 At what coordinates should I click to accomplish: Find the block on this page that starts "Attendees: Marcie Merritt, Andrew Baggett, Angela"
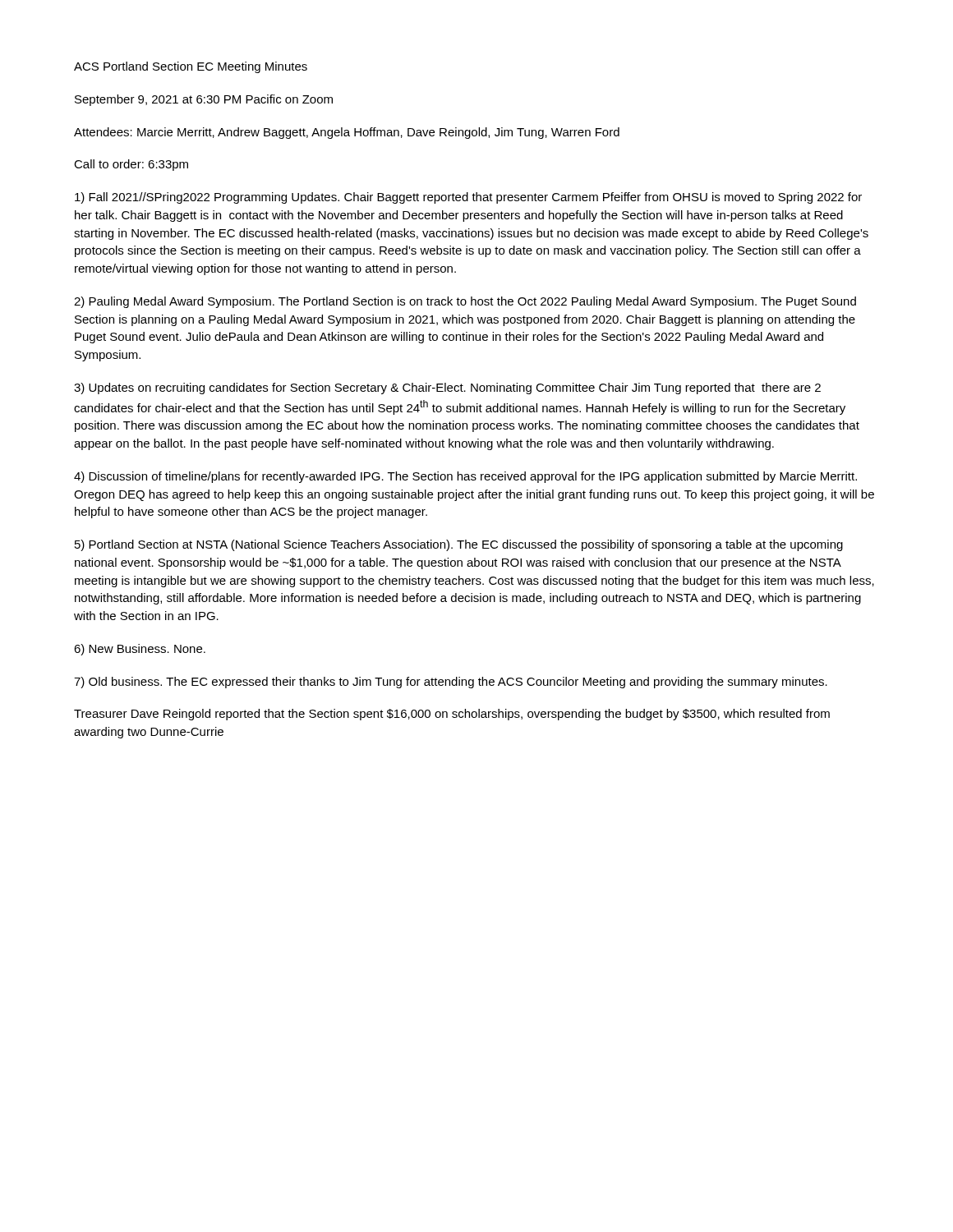[476, 132]
